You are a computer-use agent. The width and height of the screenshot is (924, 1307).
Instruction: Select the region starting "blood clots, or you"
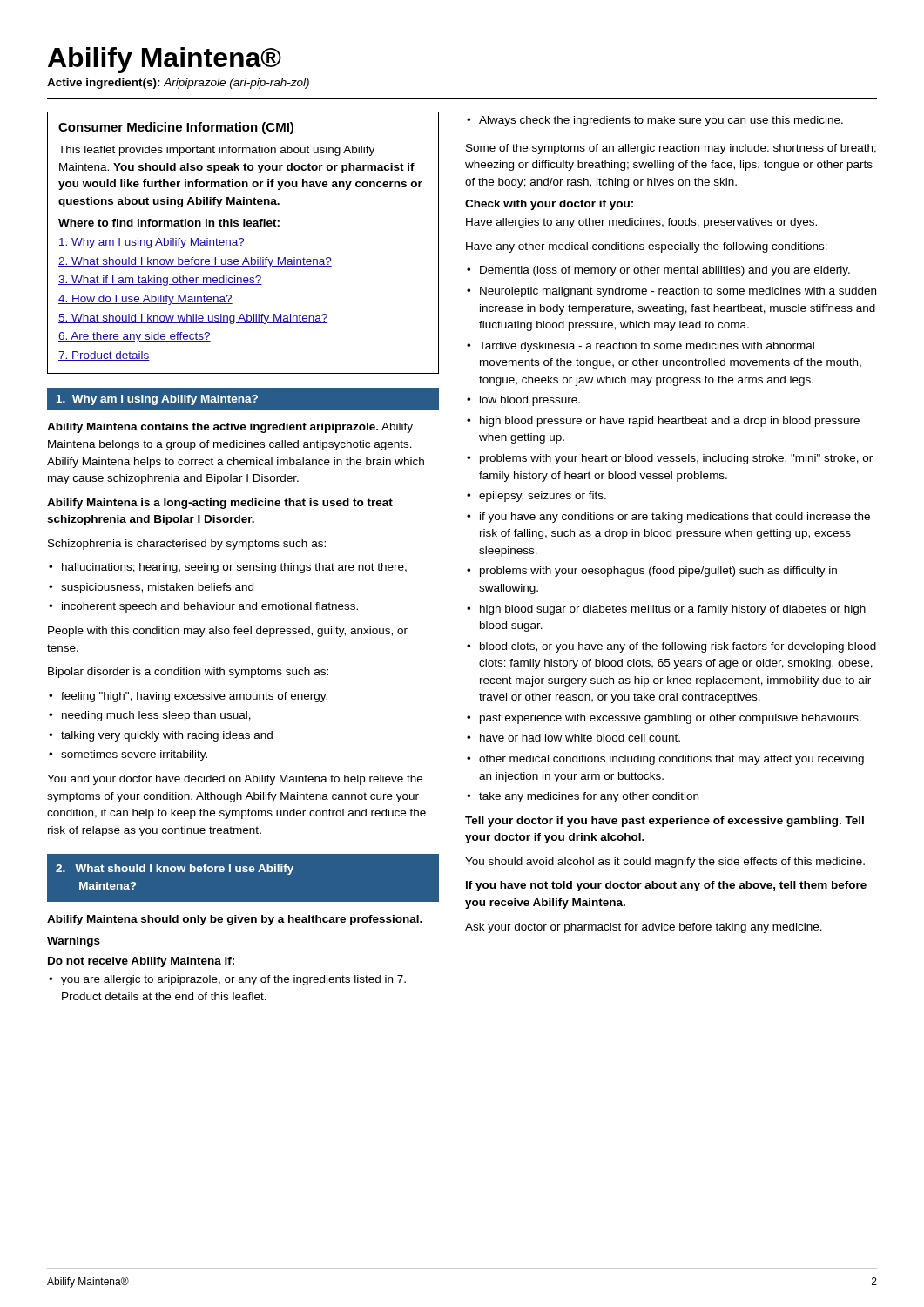click(678, 671)
